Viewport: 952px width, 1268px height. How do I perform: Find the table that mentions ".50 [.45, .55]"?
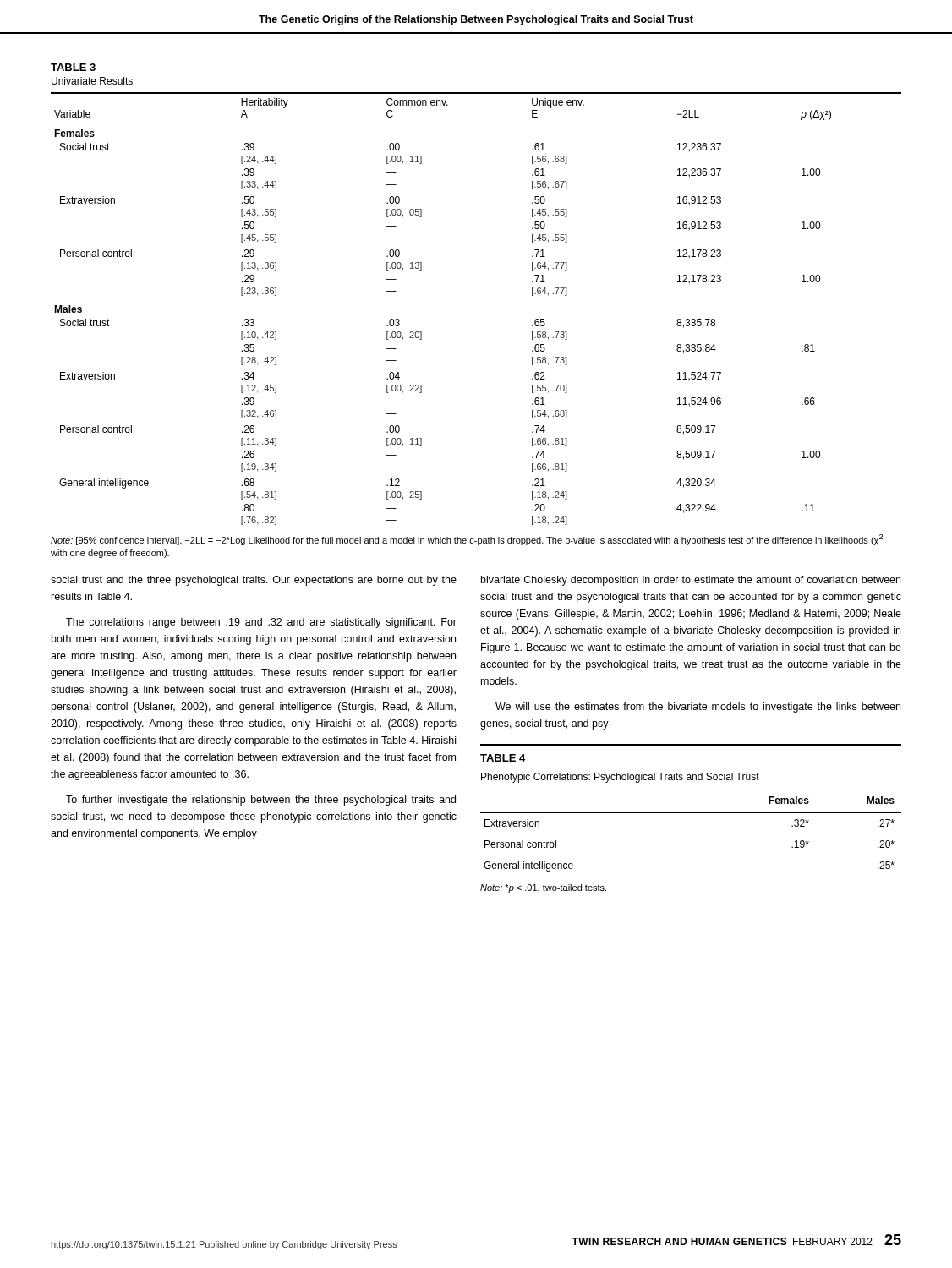[x=476, y=294]
